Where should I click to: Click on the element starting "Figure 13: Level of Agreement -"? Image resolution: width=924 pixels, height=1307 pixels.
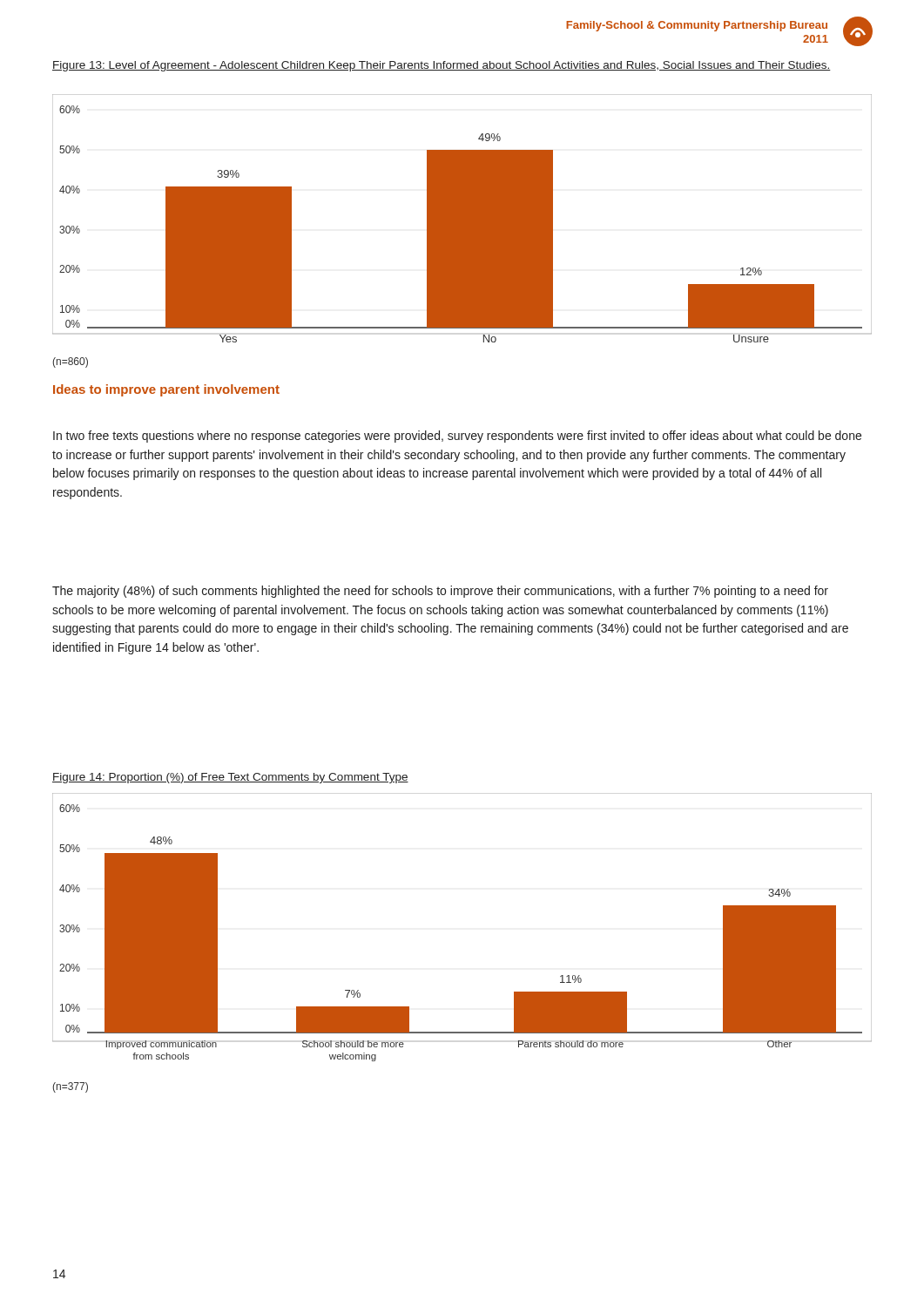pos(441,65)
